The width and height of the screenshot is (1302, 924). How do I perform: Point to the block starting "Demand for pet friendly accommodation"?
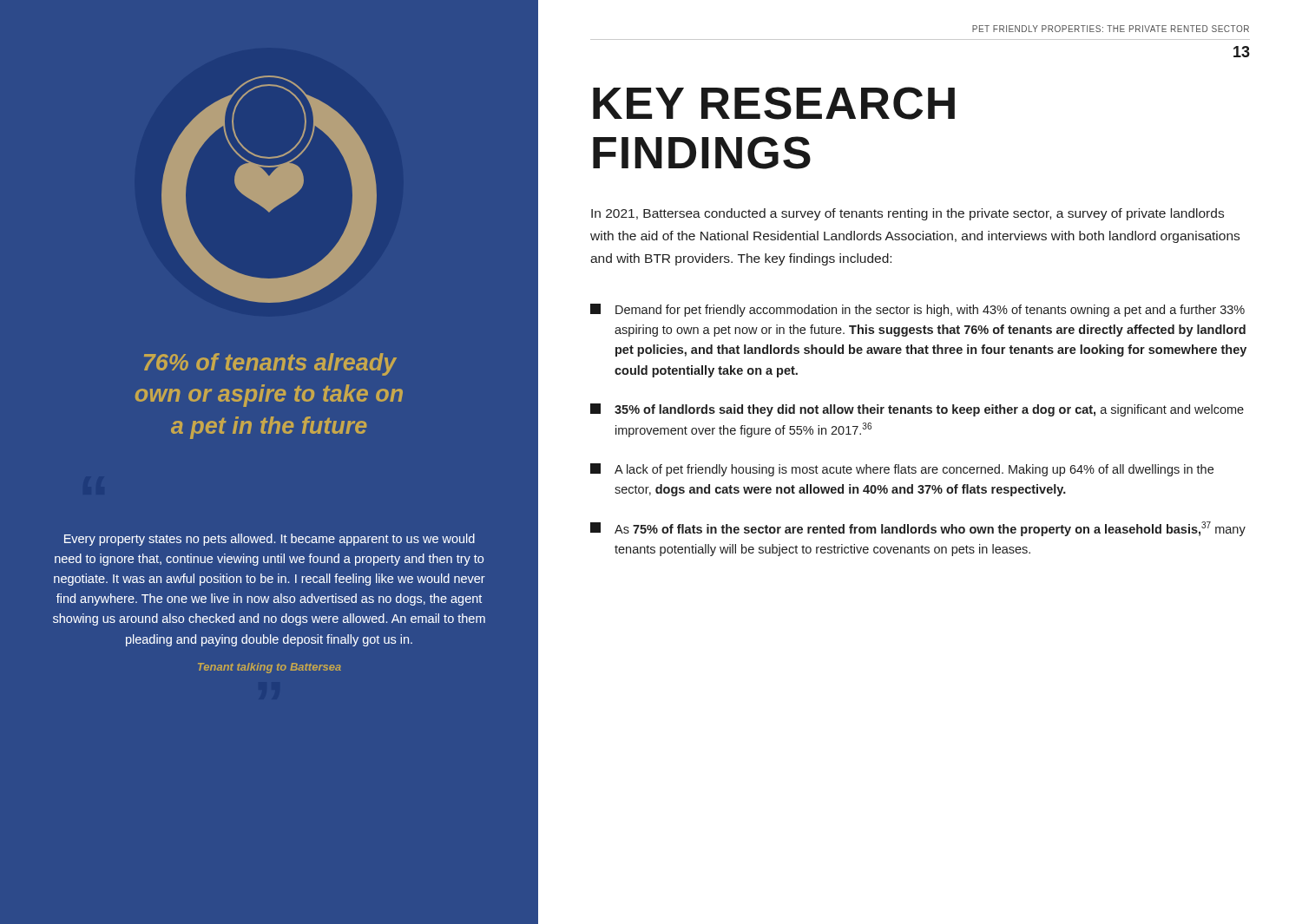coord(920,340)
